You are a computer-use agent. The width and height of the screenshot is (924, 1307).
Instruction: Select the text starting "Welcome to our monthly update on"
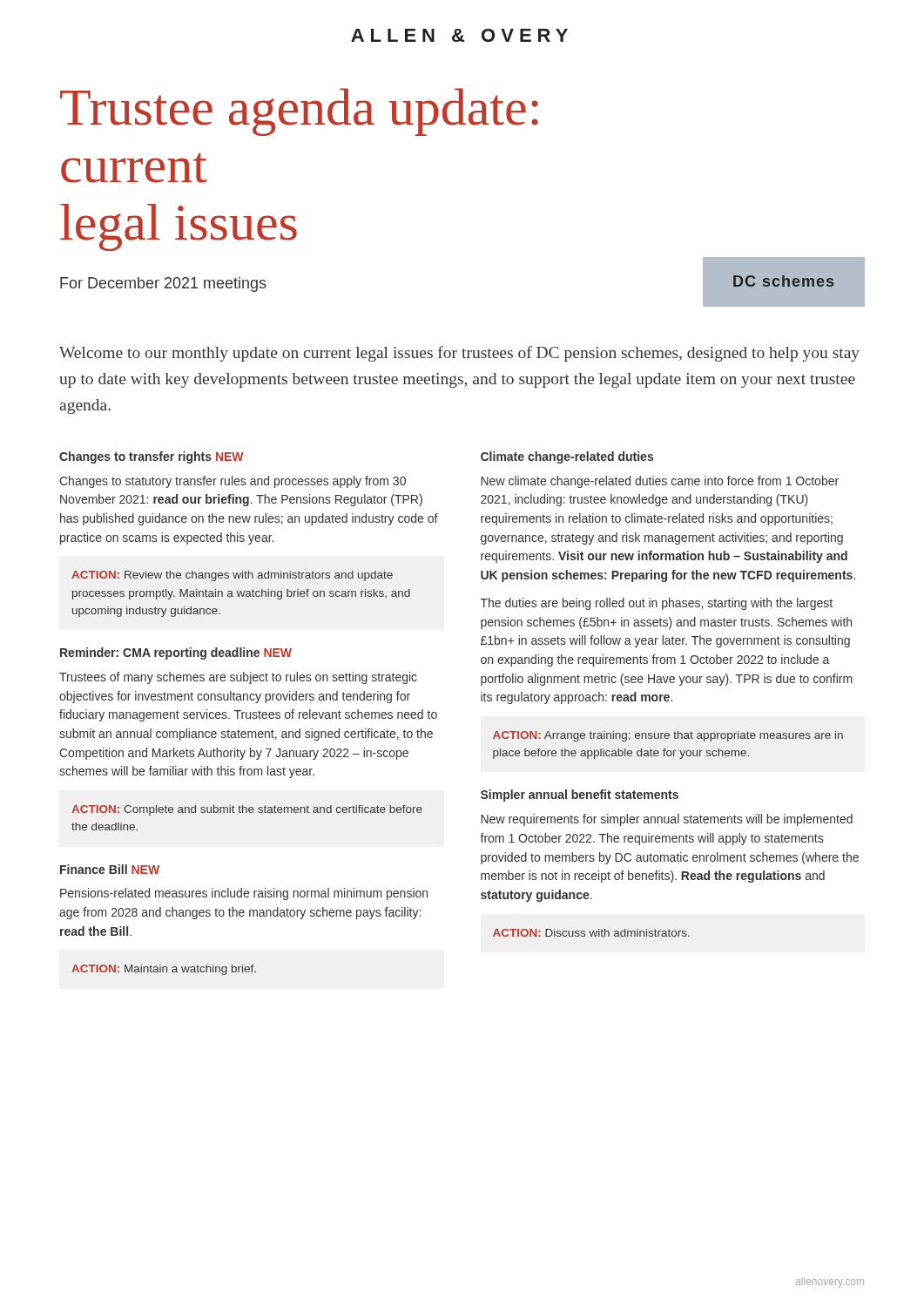[x=459, y=379]
